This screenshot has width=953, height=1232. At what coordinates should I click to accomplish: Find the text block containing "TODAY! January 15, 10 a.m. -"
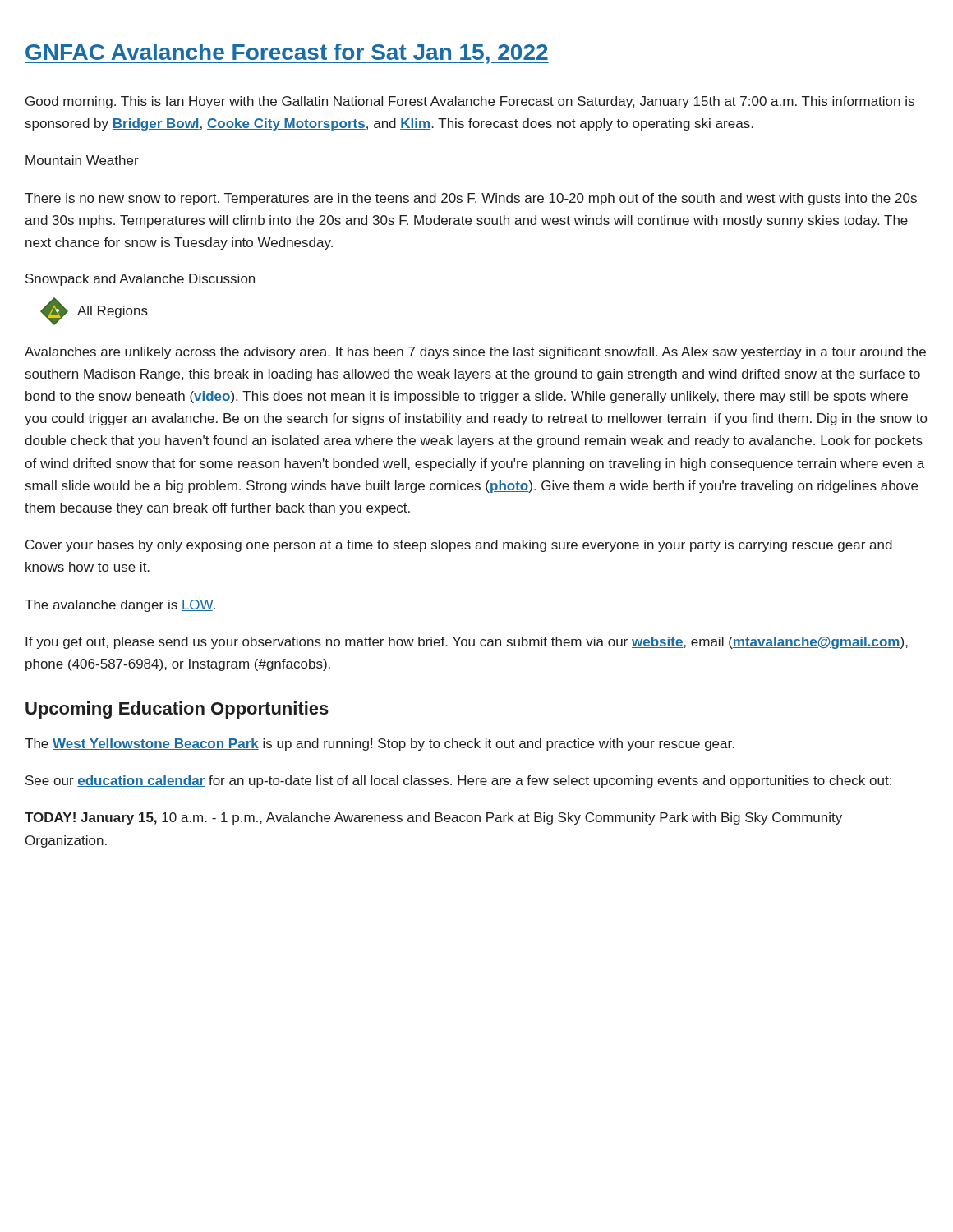pyautogui.click(x=434, y=829)
